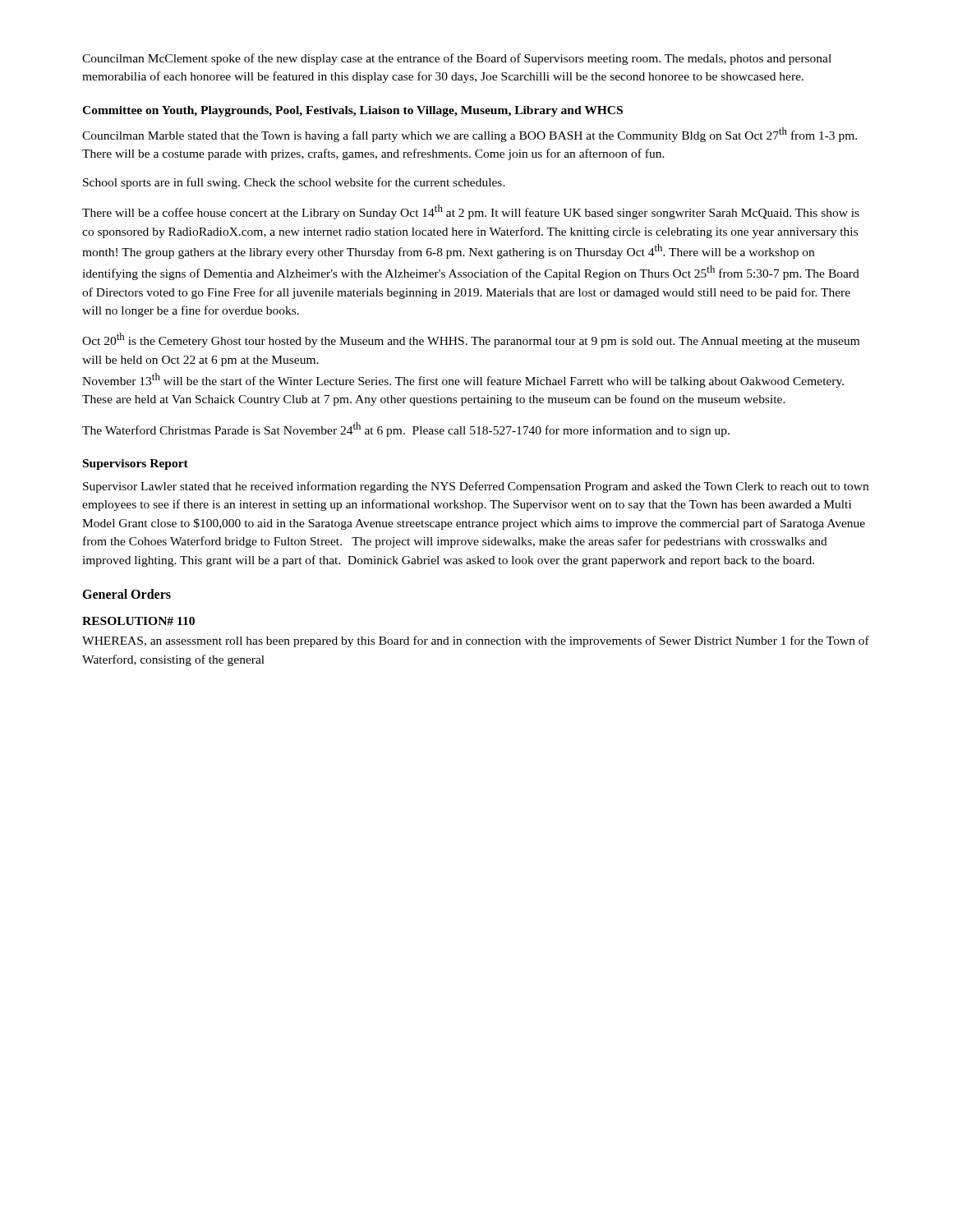Click on the section header with the text "Supervisors Report"
The height and width of the screenshot is (1232, 953).
[x=136, y=464]
